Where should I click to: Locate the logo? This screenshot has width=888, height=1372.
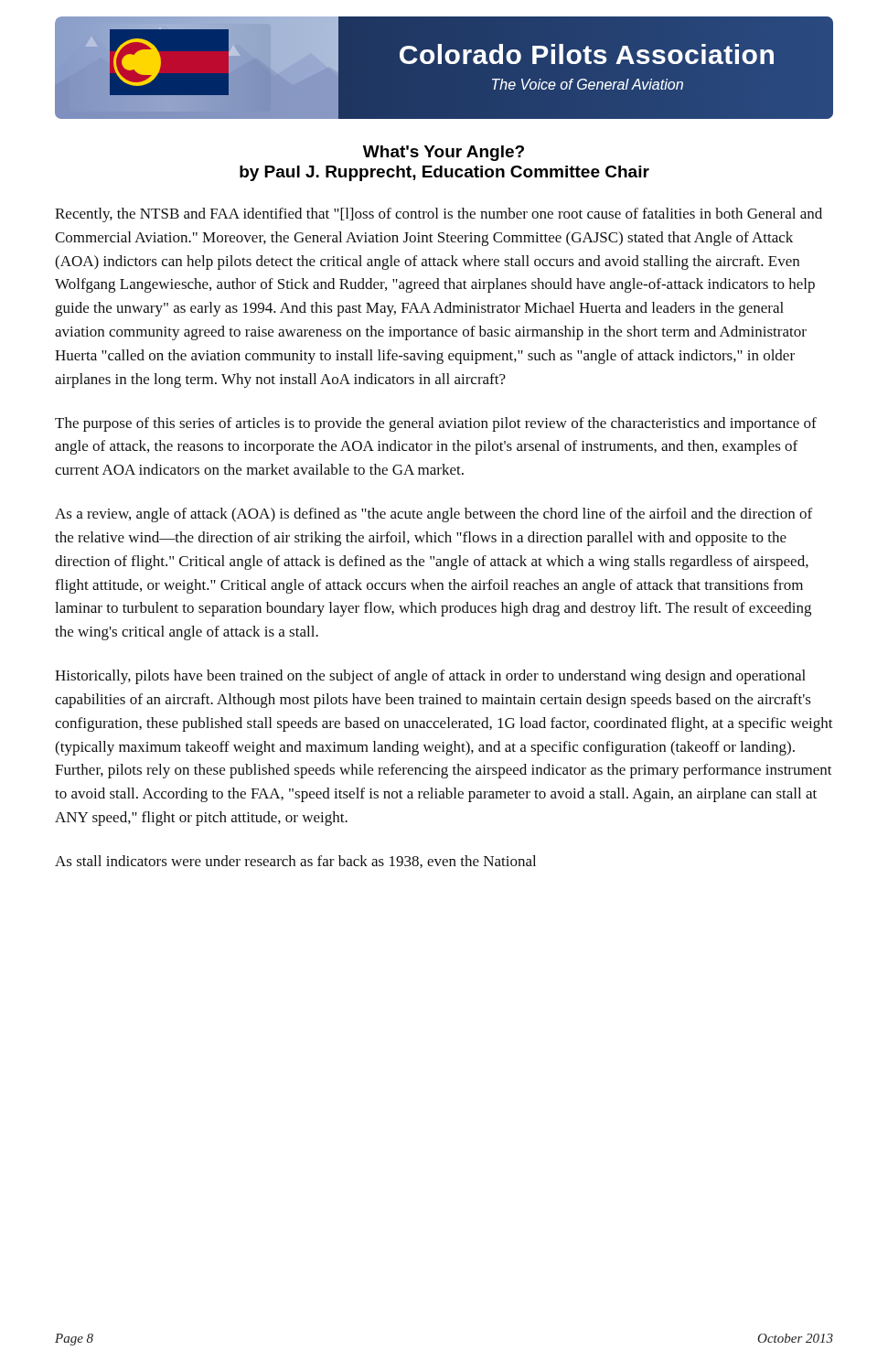point(444,70)
